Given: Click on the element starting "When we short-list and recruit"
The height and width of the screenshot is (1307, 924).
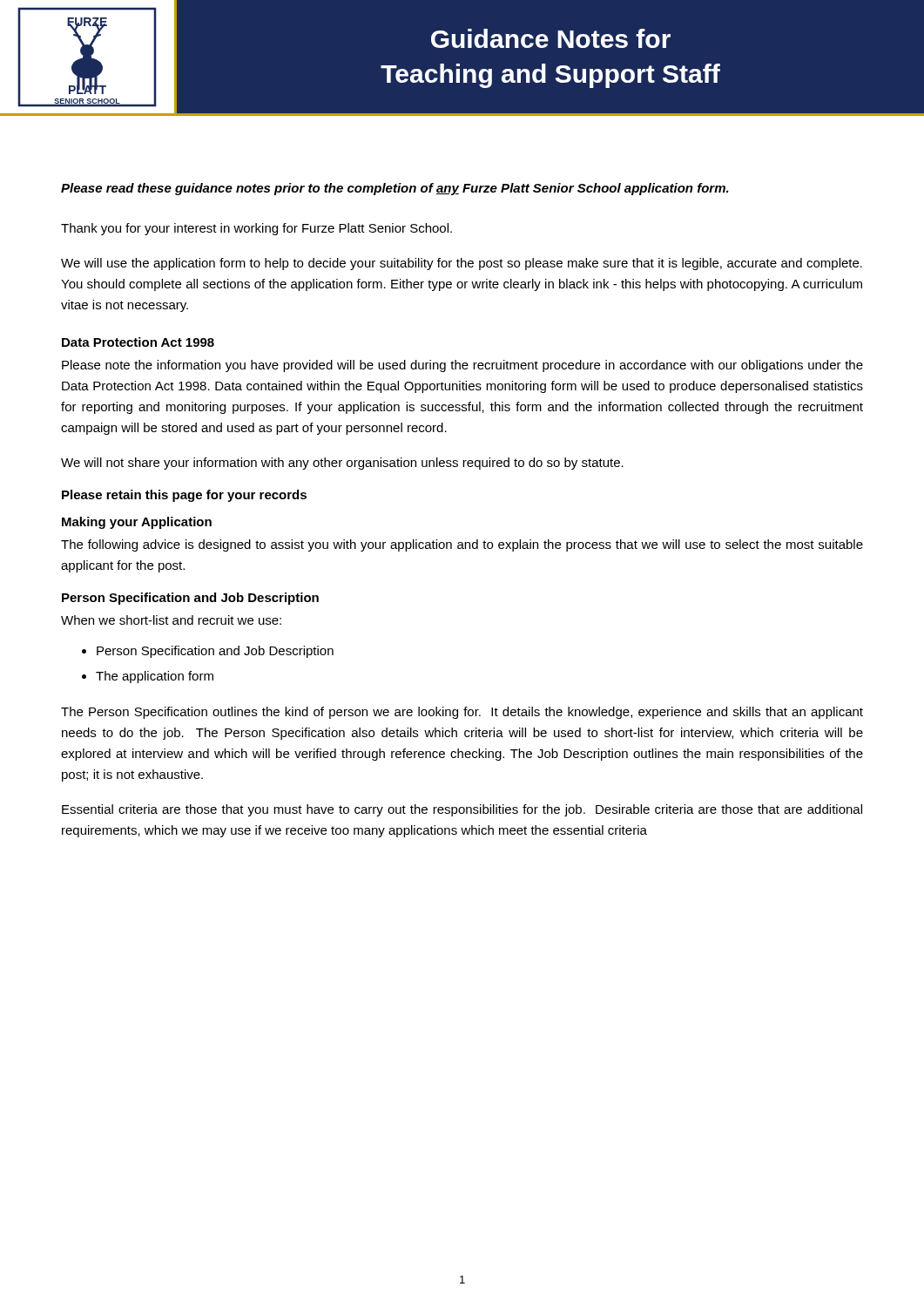Looking at the screenshot, I should [172, 620].
